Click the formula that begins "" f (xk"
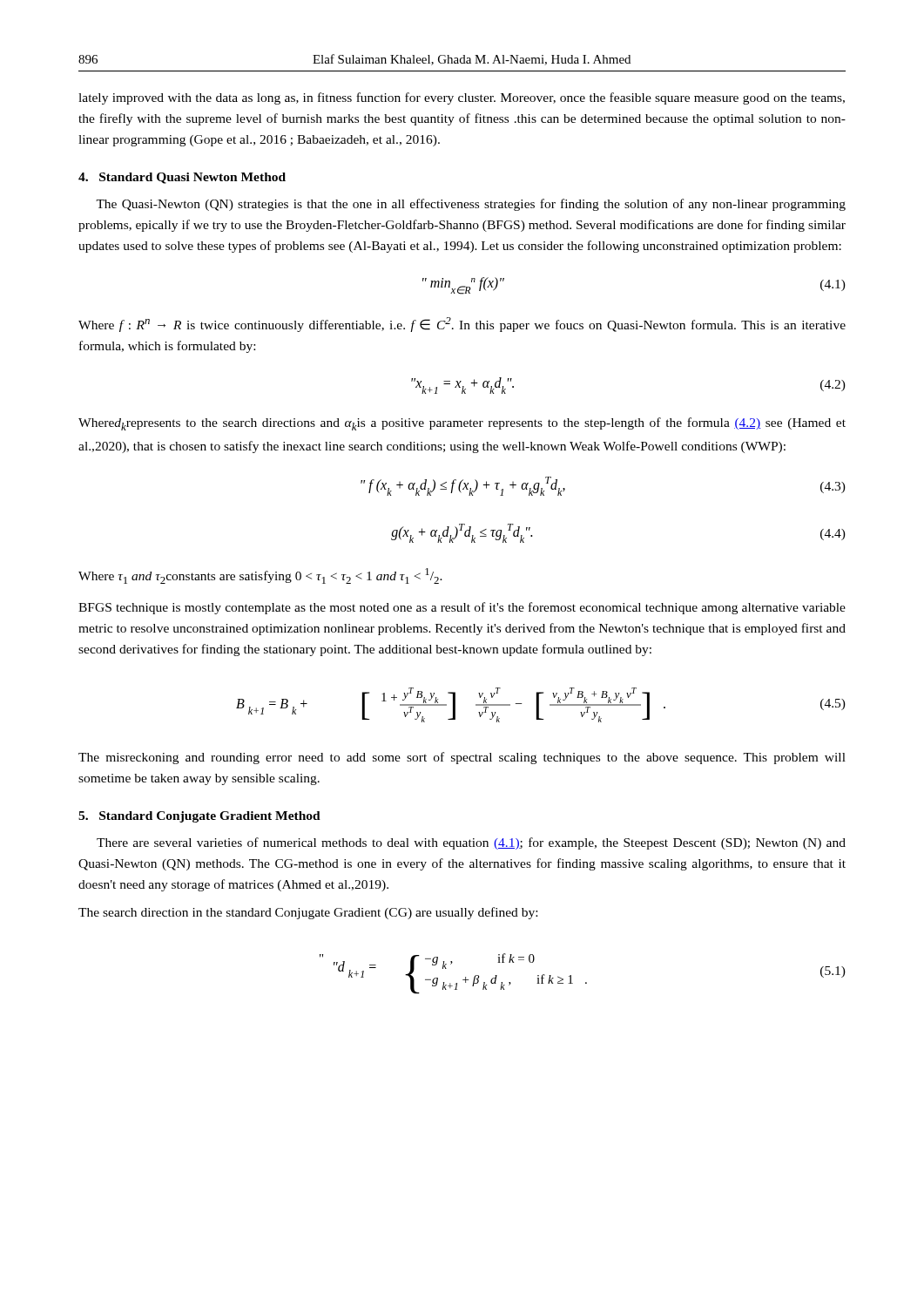Image resolution: width=924 pixels, height=1307 pixels. pyautogui.click(x=462, y=487)
